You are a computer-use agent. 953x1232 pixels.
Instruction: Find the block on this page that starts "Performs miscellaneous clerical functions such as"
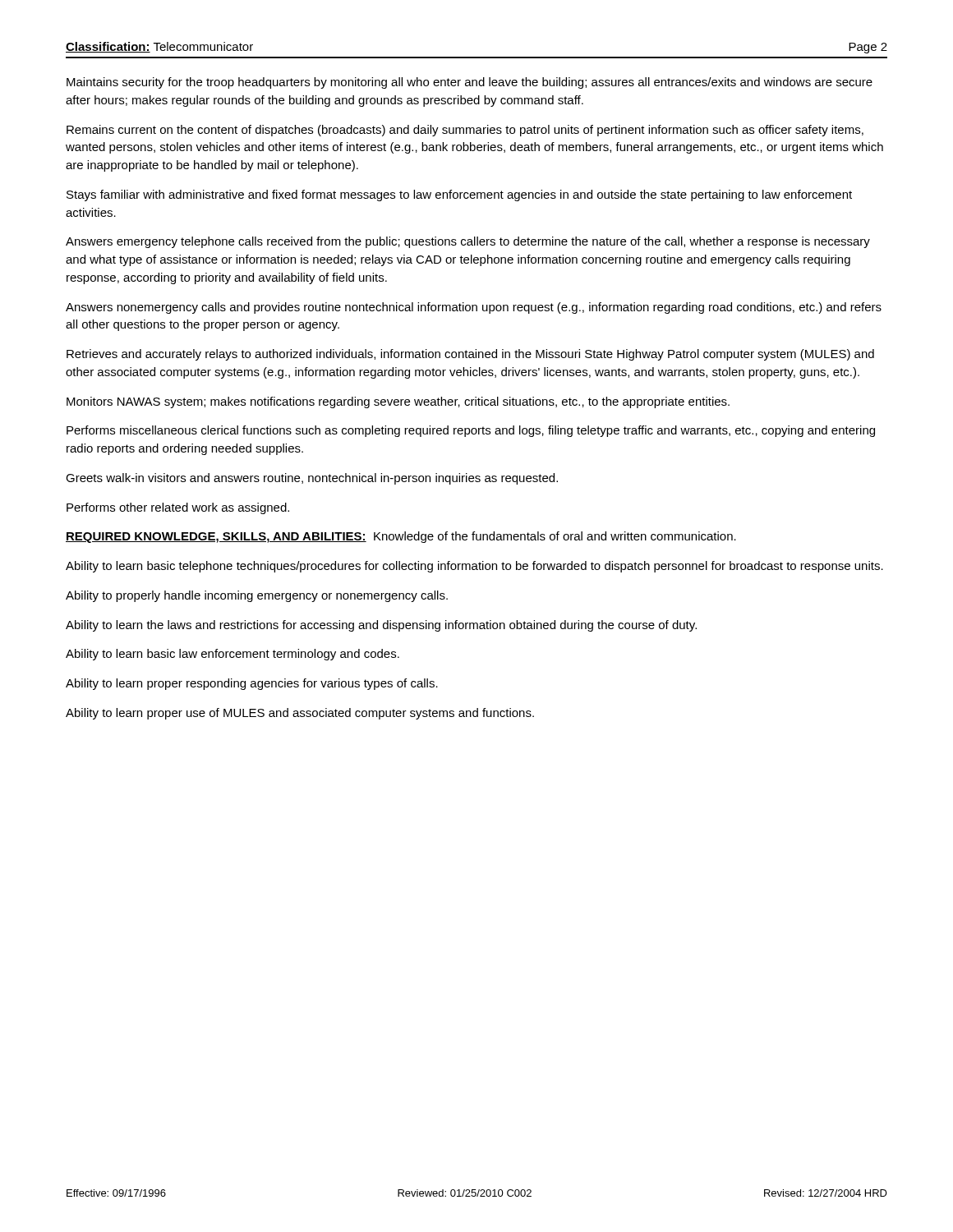pos(471,439)
